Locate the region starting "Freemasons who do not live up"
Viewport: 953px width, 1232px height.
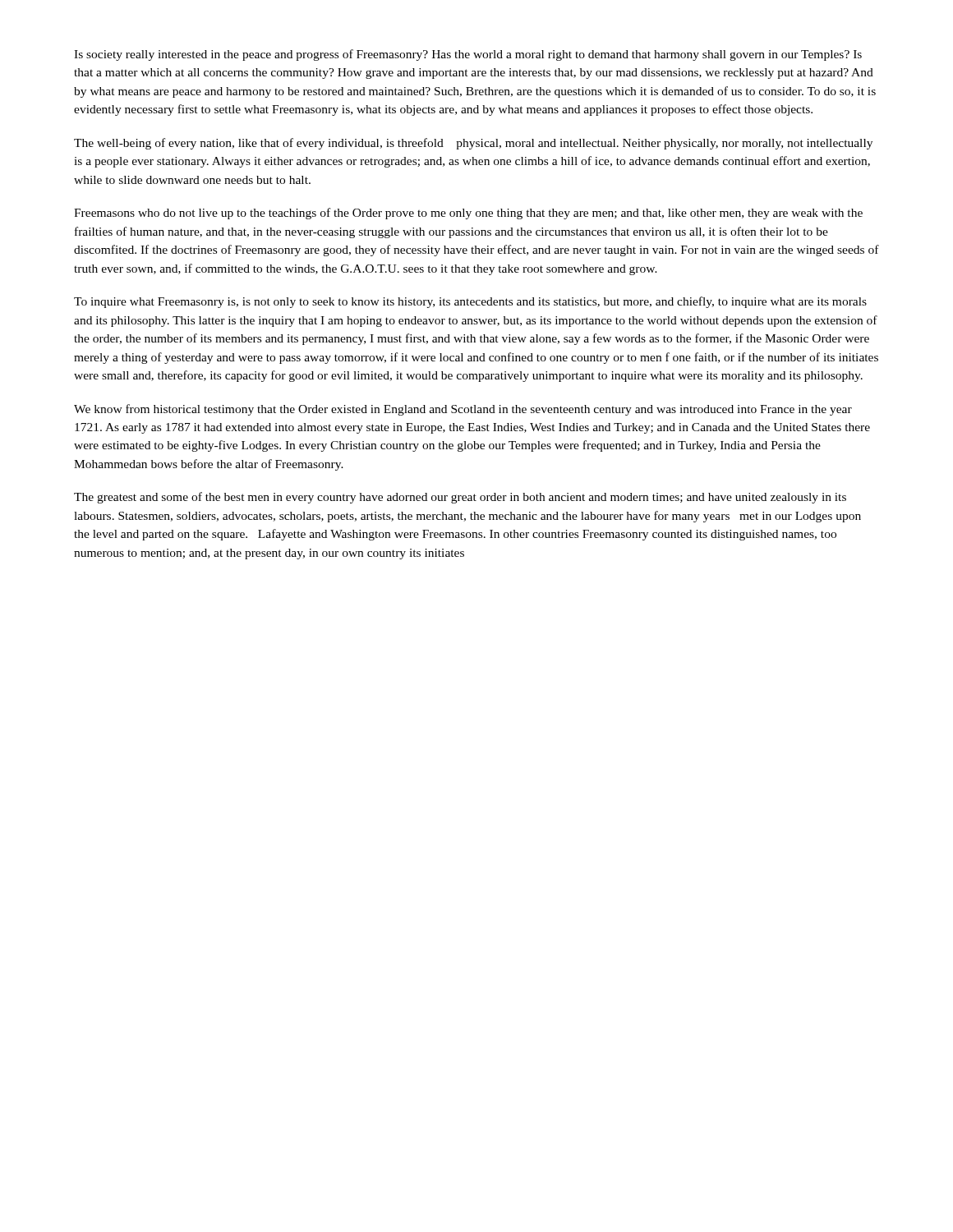pyautogui.click(x=476, y=240)
